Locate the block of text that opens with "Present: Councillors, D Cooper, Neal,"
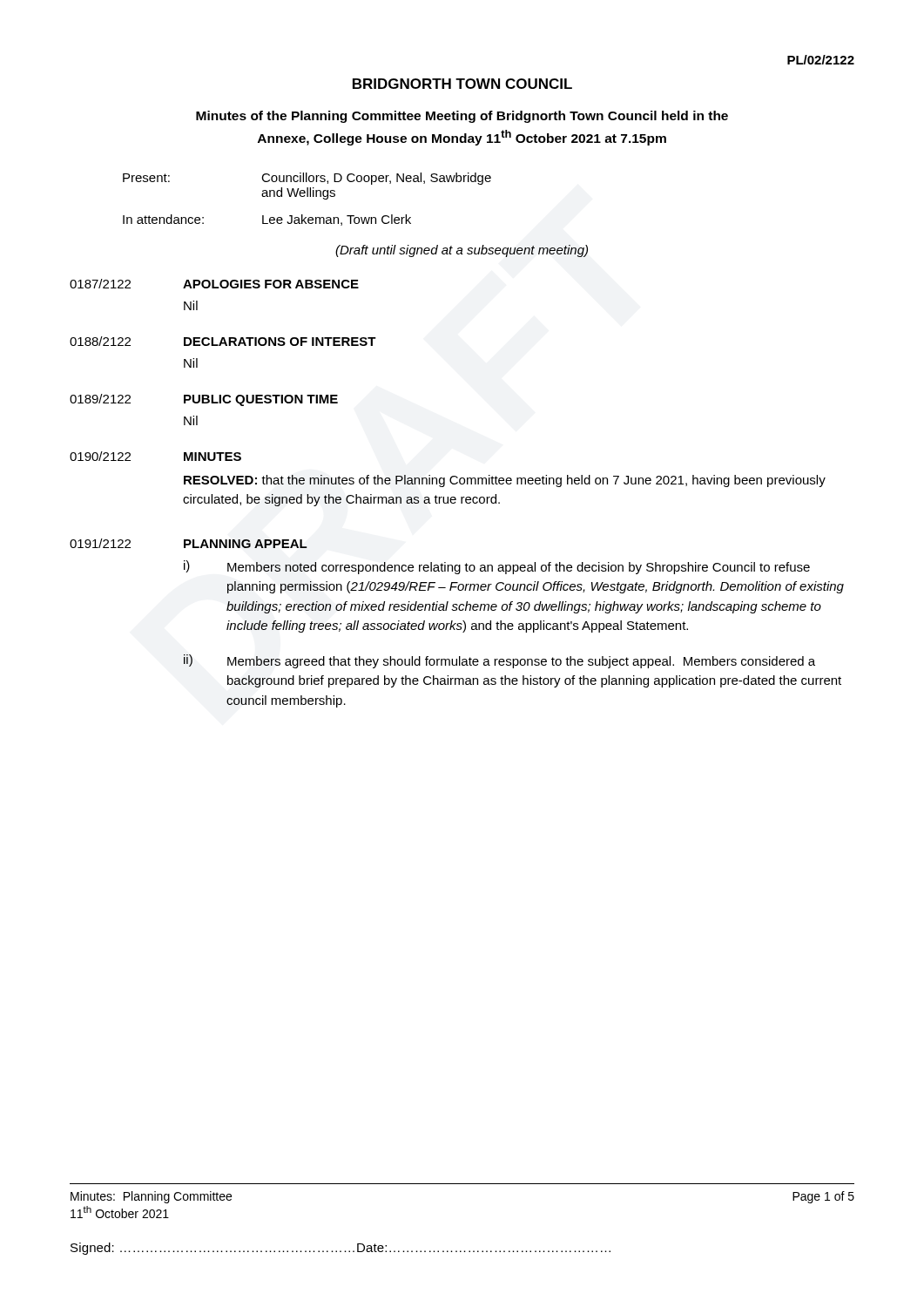 307,184
